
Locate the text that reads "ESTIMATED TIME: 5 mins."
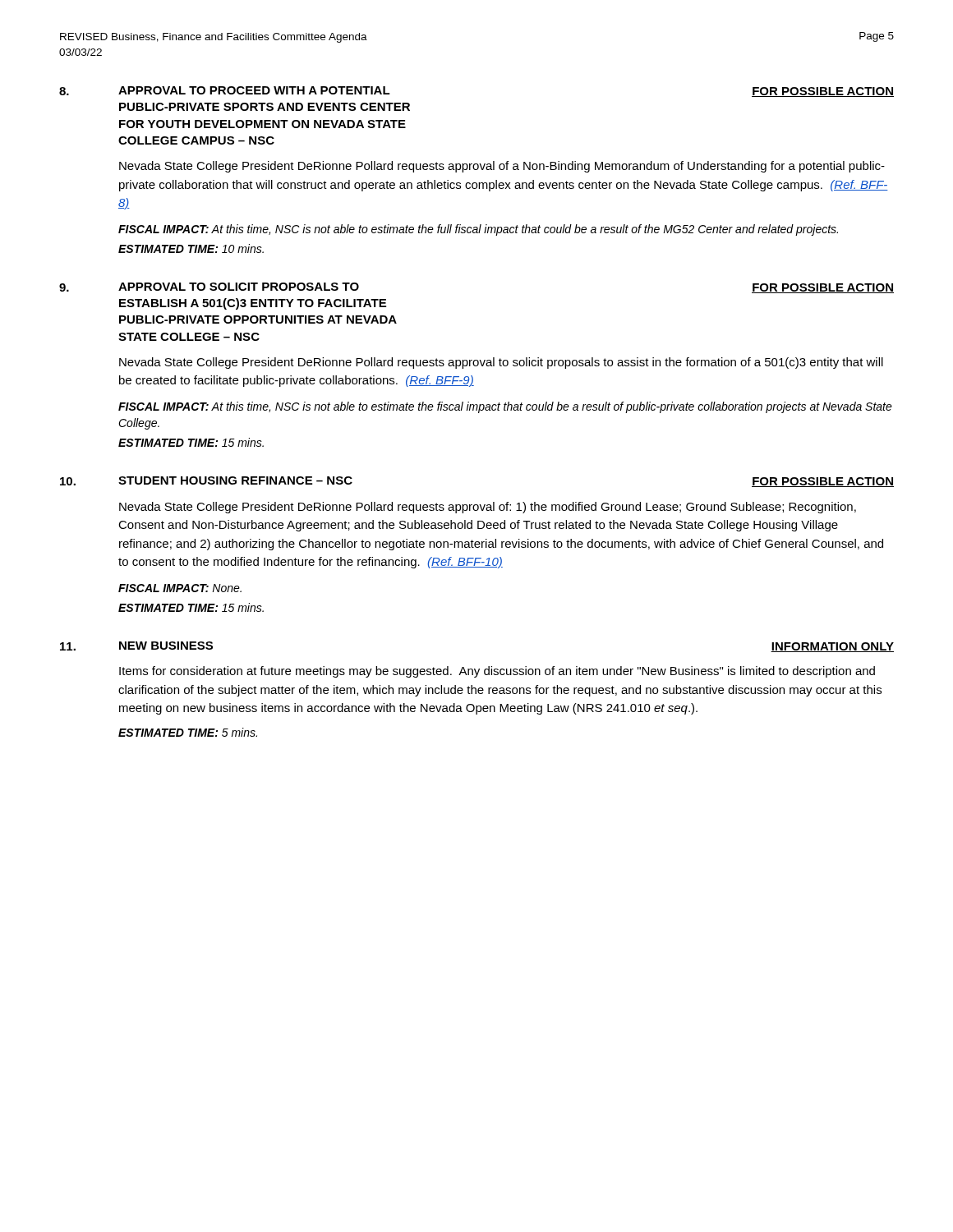click(188, 732)
